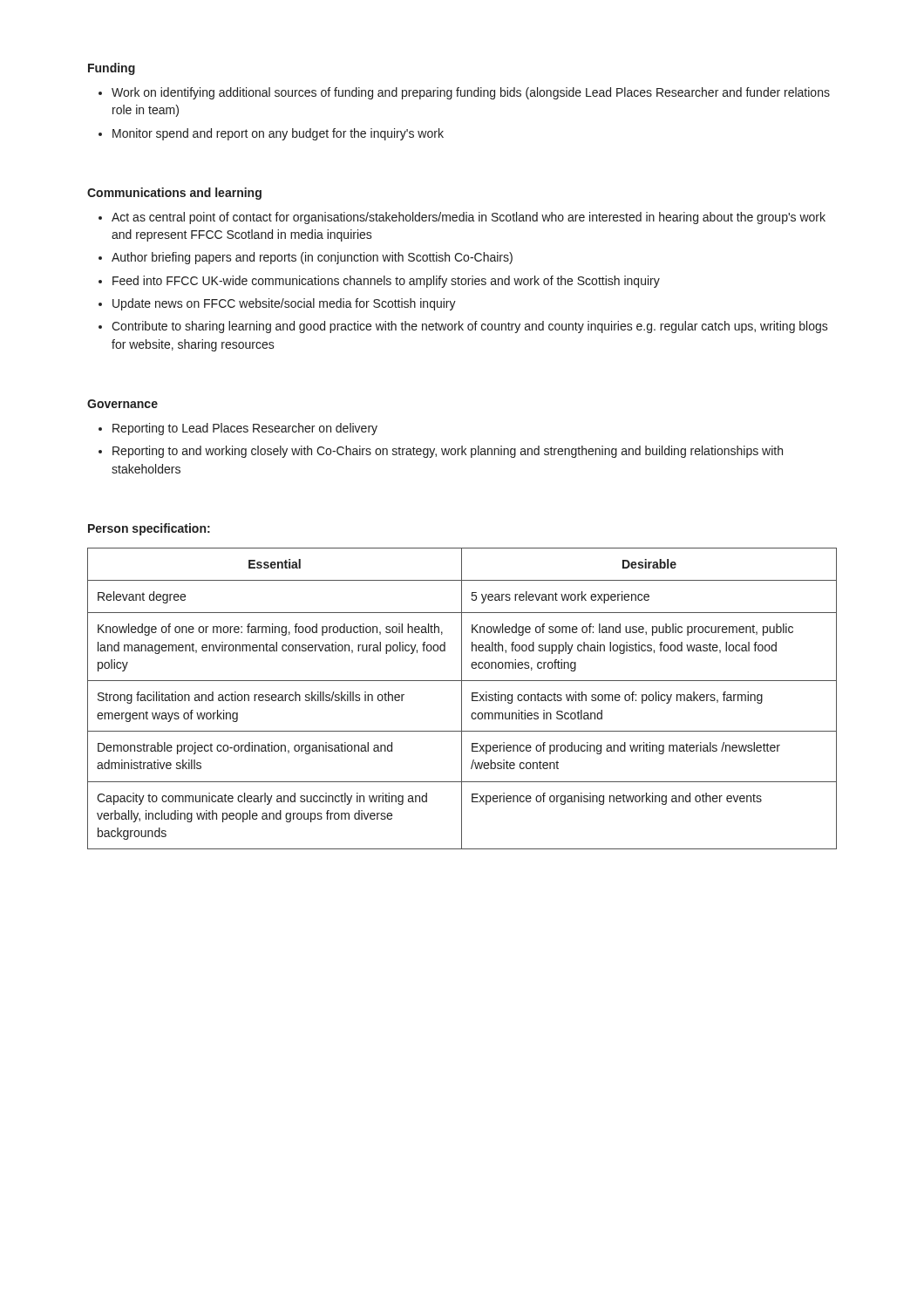Image resolution: width=924 pixels, height=1308 pixels.
Task: Navigate to the text starting "Feed into FFCC UK-wide"
Action: (386, 281)
